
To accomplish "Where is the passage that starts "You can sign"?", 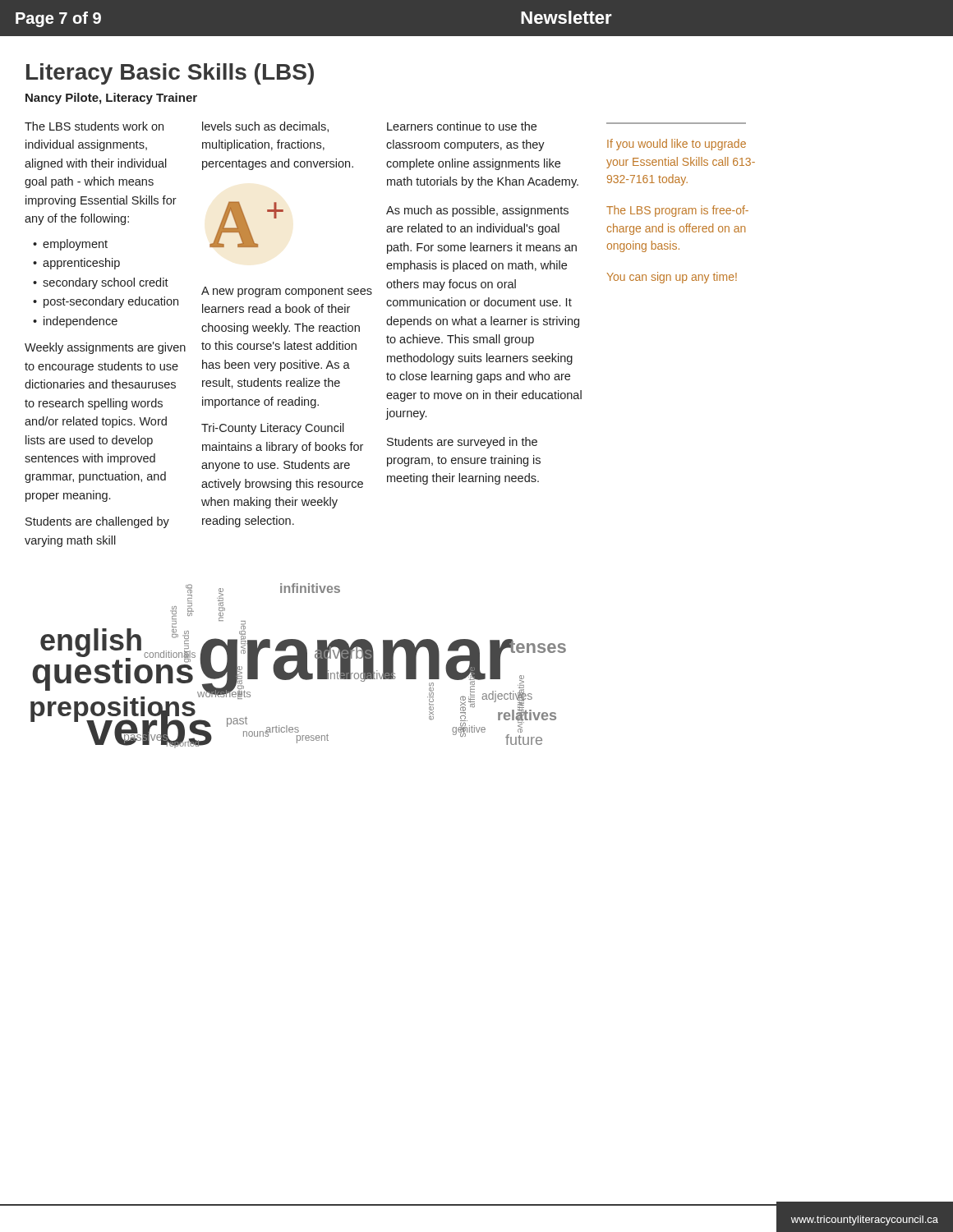I will click(x=672, y=277).
